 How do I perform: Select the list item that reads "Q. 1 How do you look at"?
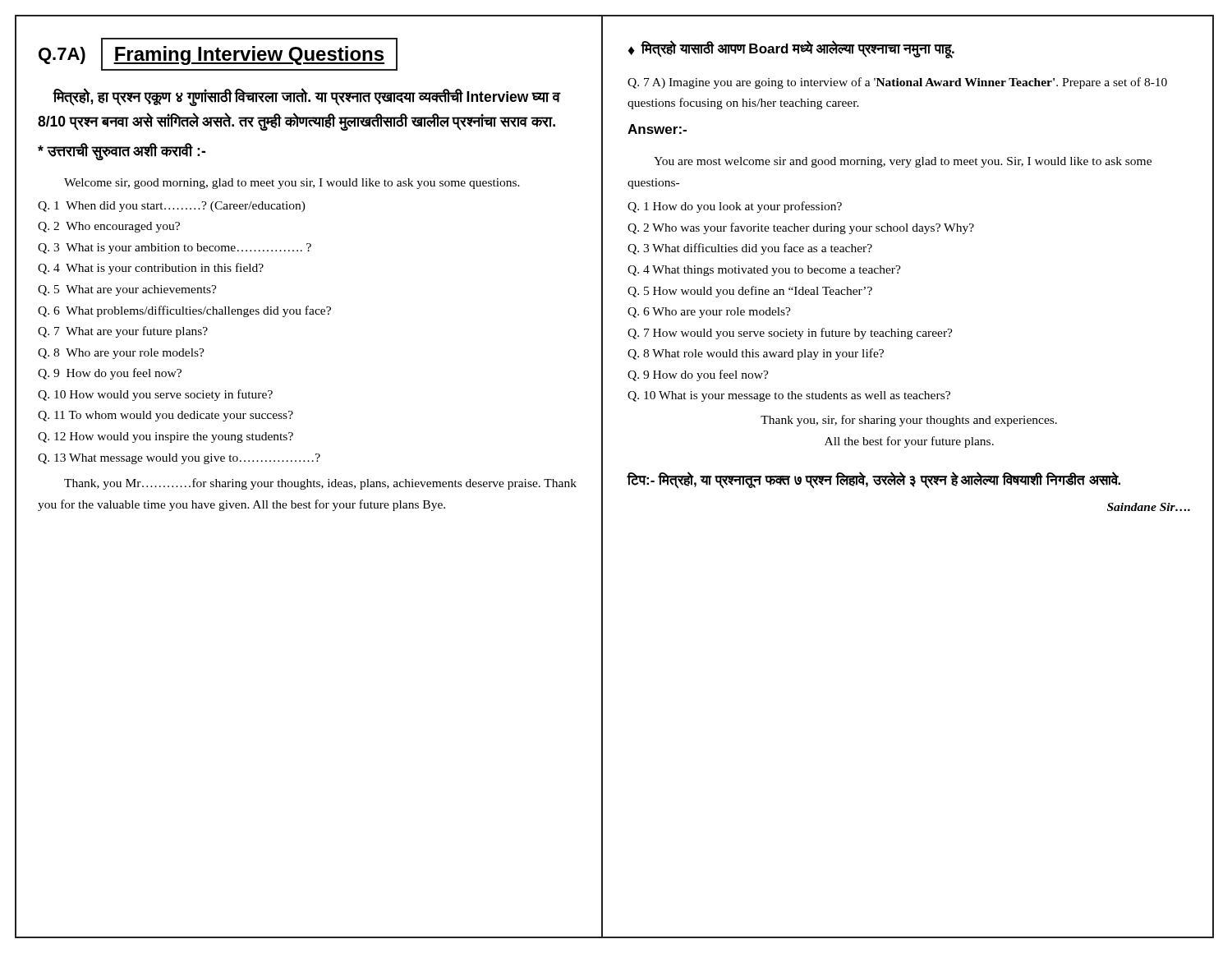(x=735, y=206)
